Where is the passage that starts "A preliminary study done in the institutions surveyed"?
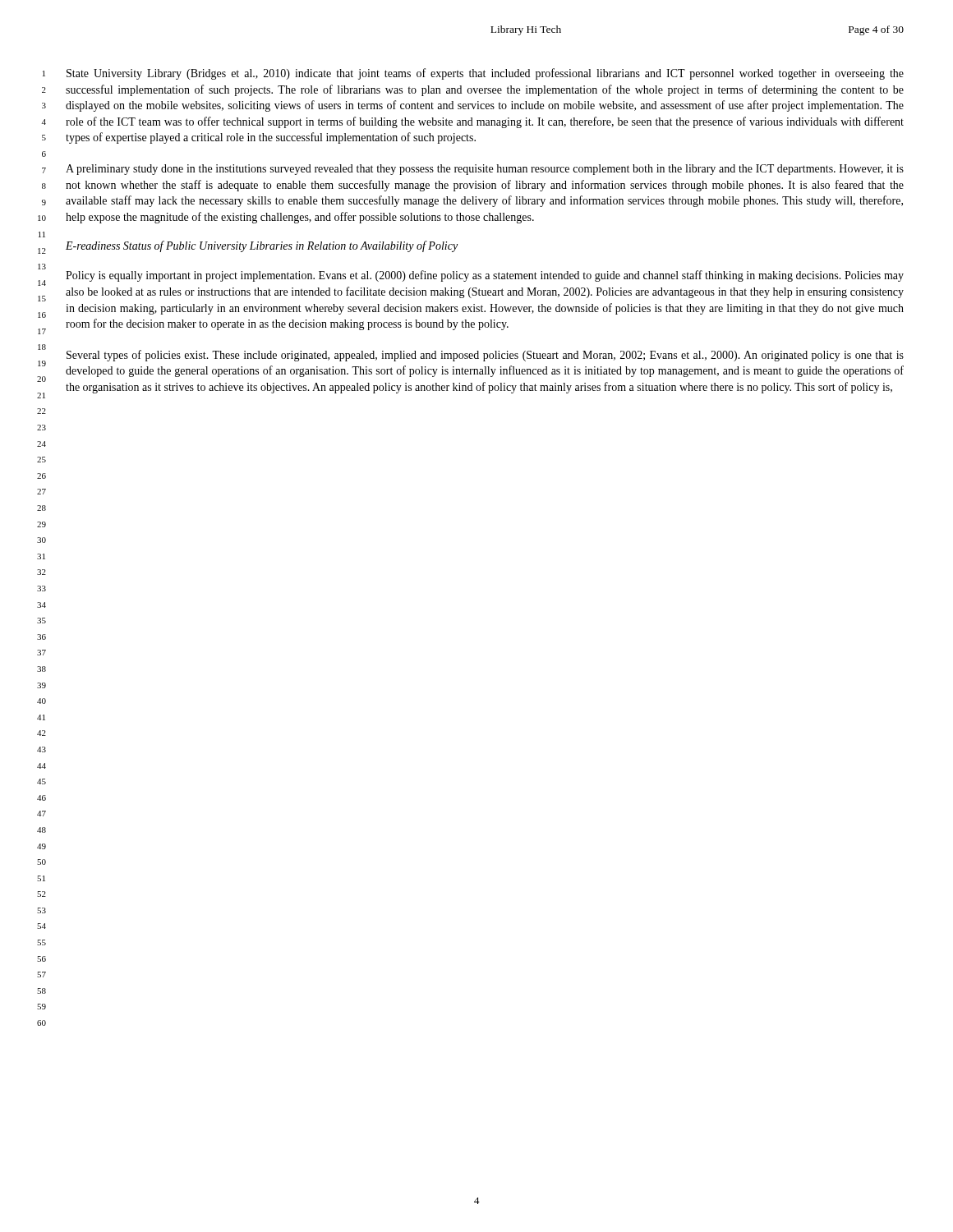Screen dimensions: 1232x953 coord(485,193)
